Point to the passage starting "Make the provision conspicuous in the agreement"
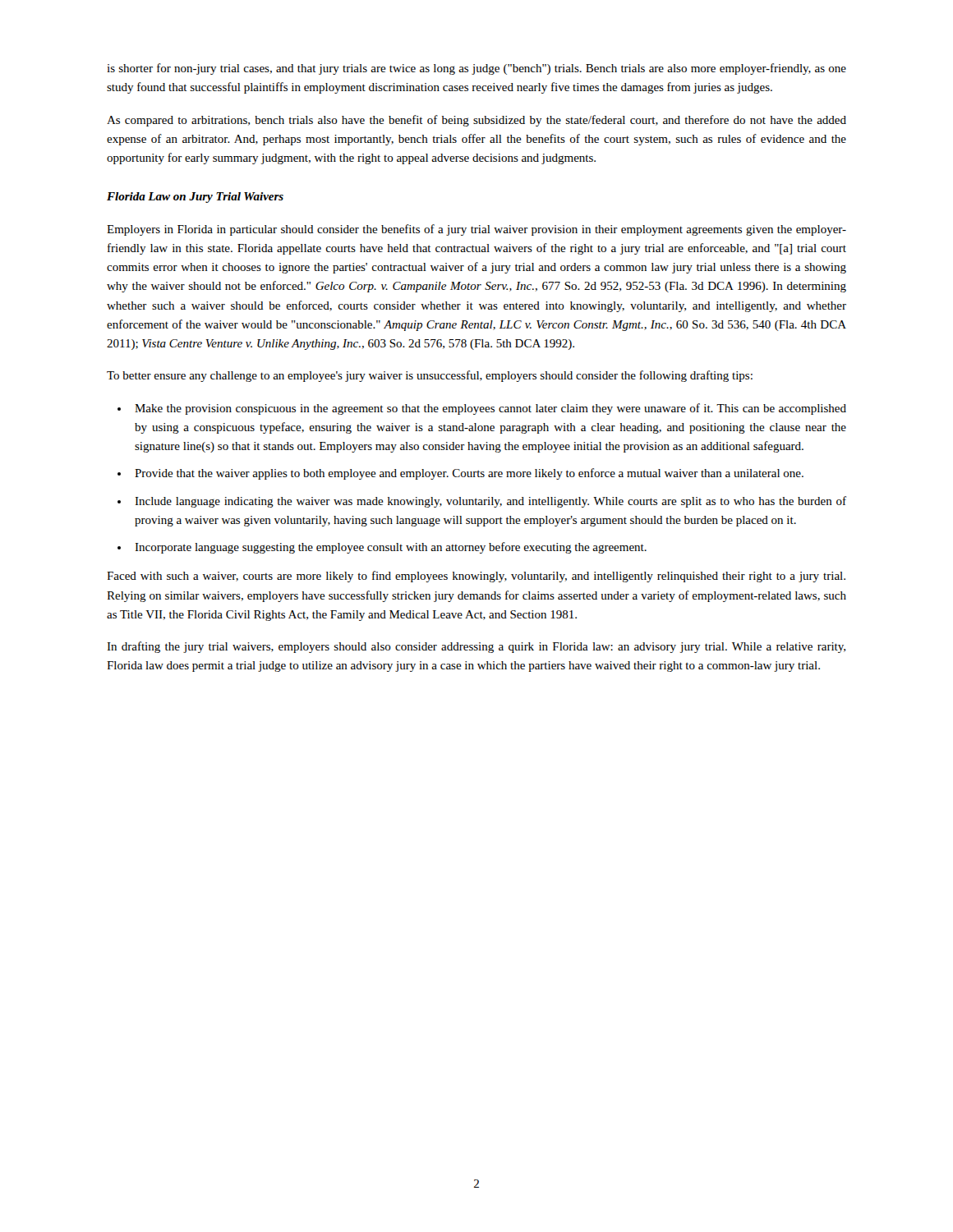Image resolution: width=953 pixels, height=1232 pixels. pos(490,427)
